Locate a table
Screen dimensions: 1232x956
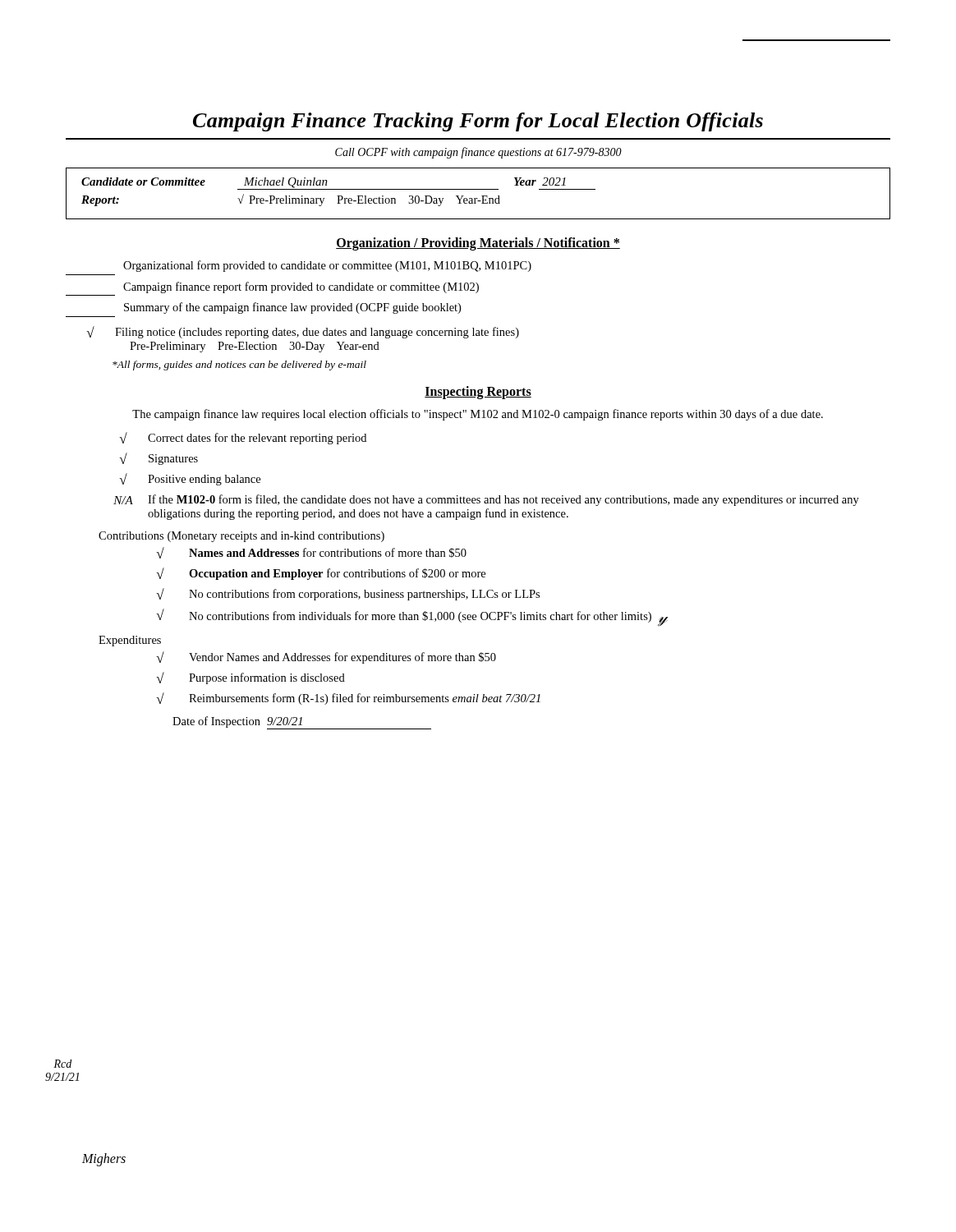478,193
